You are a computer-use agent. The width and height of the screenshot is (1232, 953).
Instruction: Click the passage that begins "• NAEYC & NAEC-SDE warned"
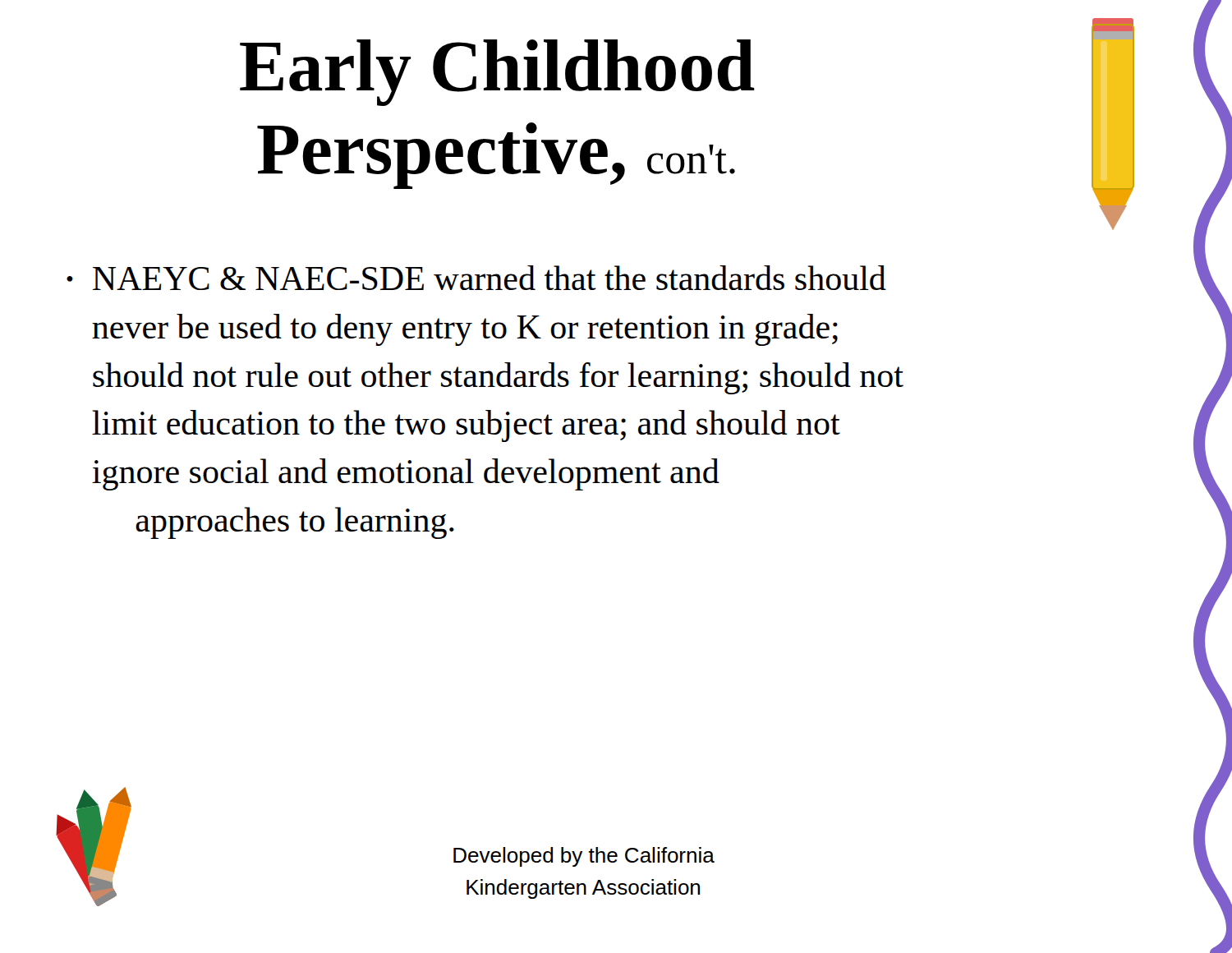click(497, 400)
